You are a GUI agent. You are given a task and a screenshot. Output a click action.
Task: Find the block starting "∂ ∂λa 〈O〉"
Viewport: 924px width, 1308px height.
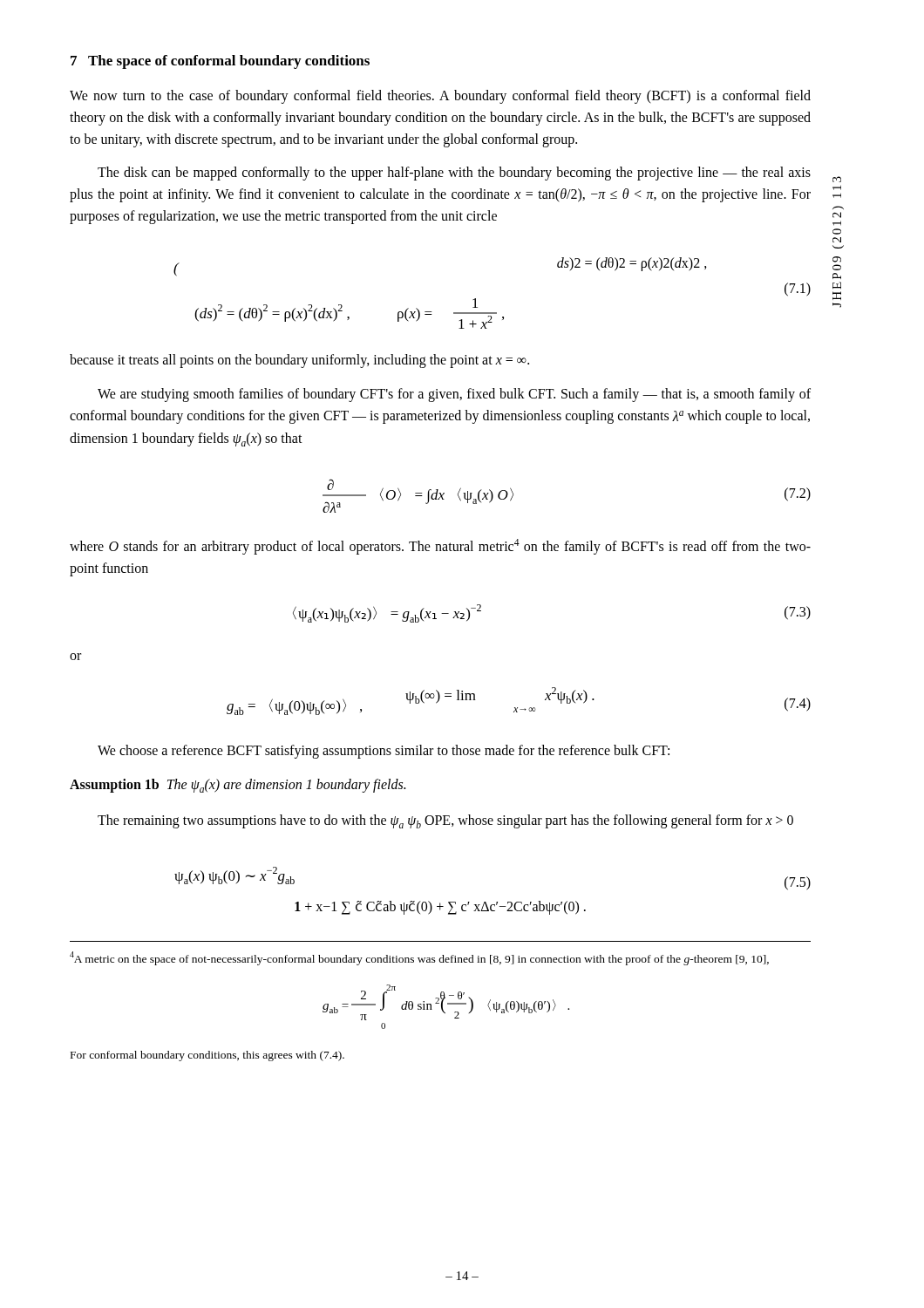(x=440, y=493)
